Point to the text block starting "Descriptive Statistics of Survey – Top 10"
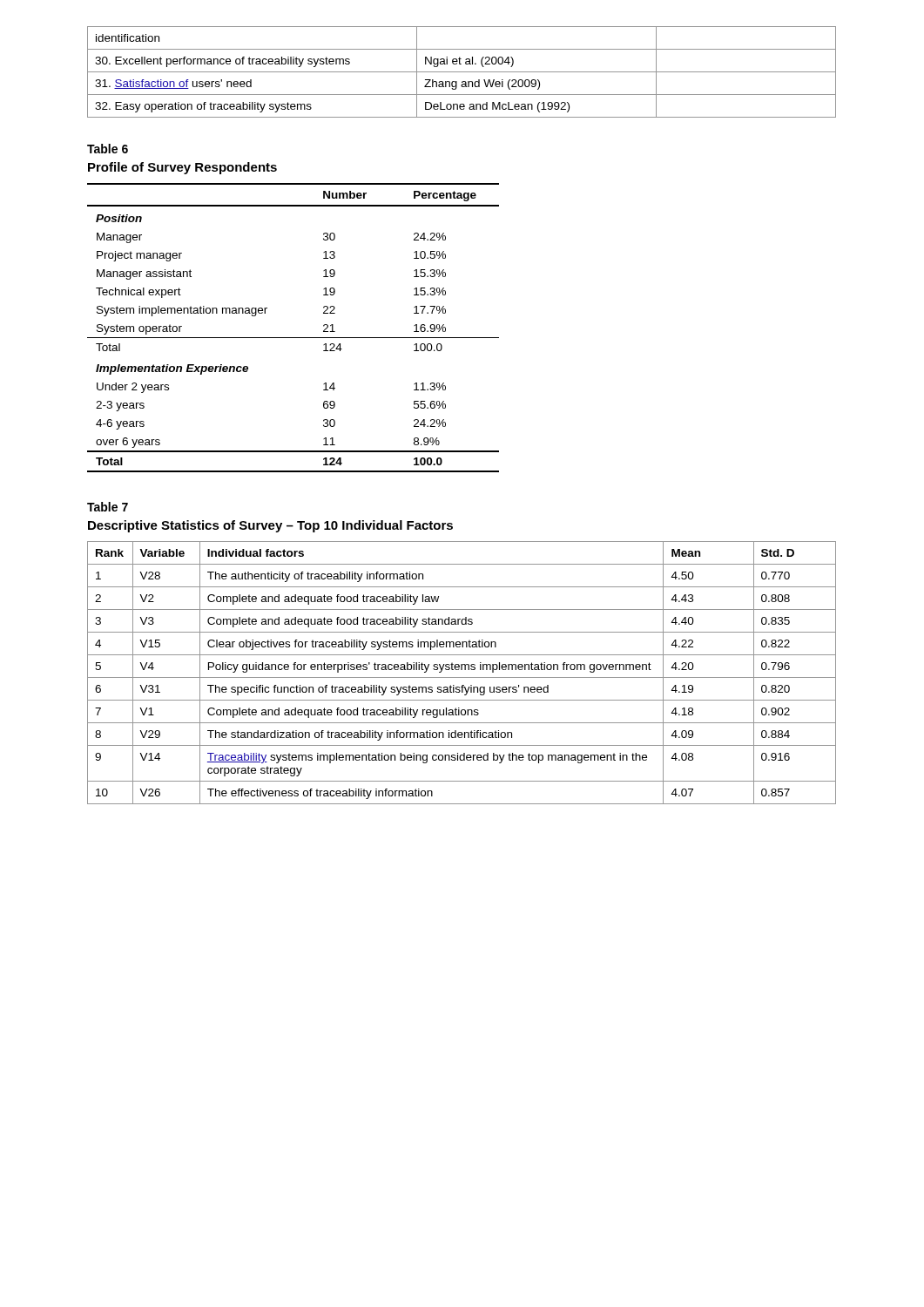This screenshot has width=924, height=1307. [270, 525]
